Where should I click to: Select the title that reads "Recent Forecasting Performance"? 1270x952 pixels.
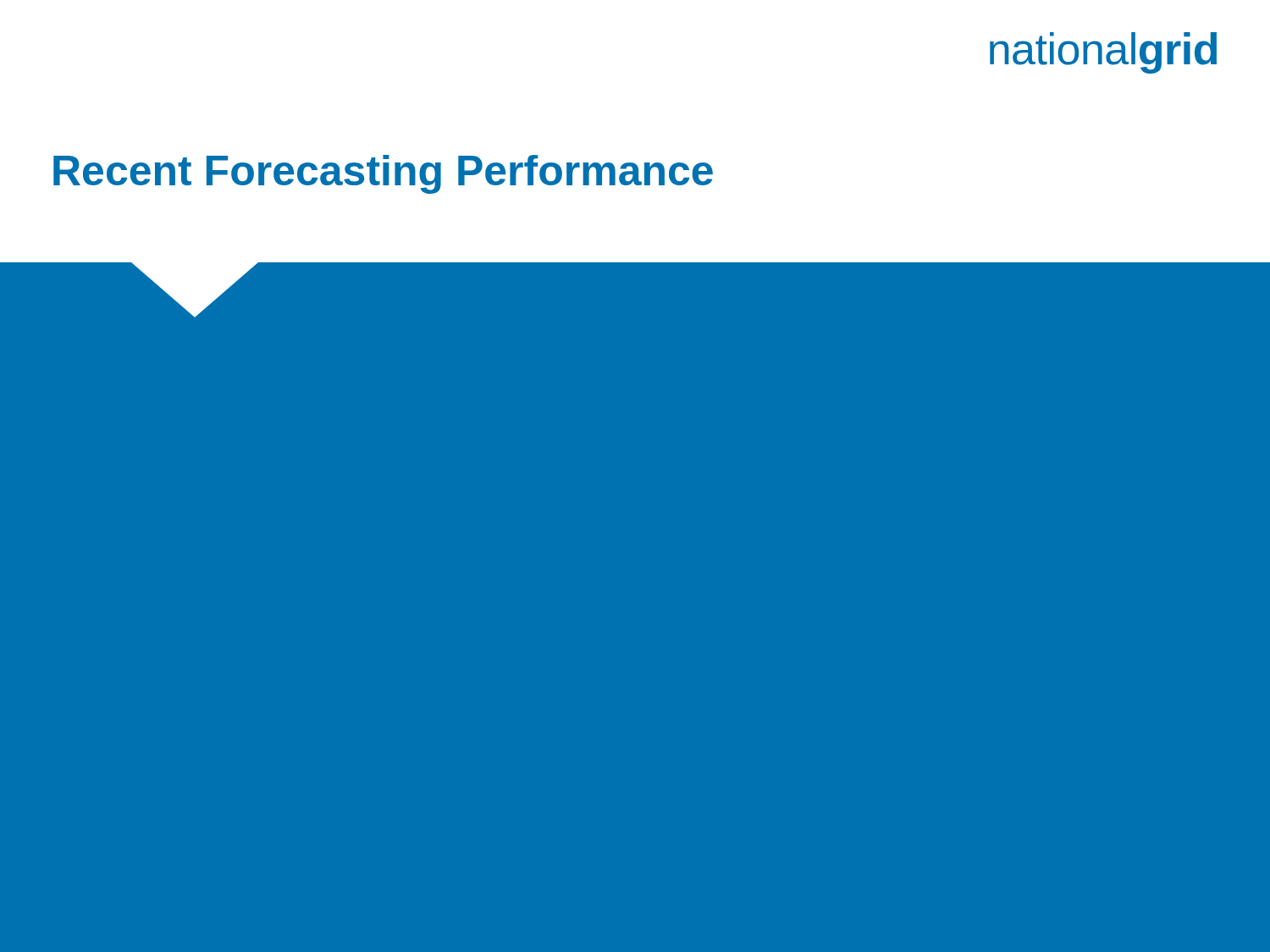383,171
